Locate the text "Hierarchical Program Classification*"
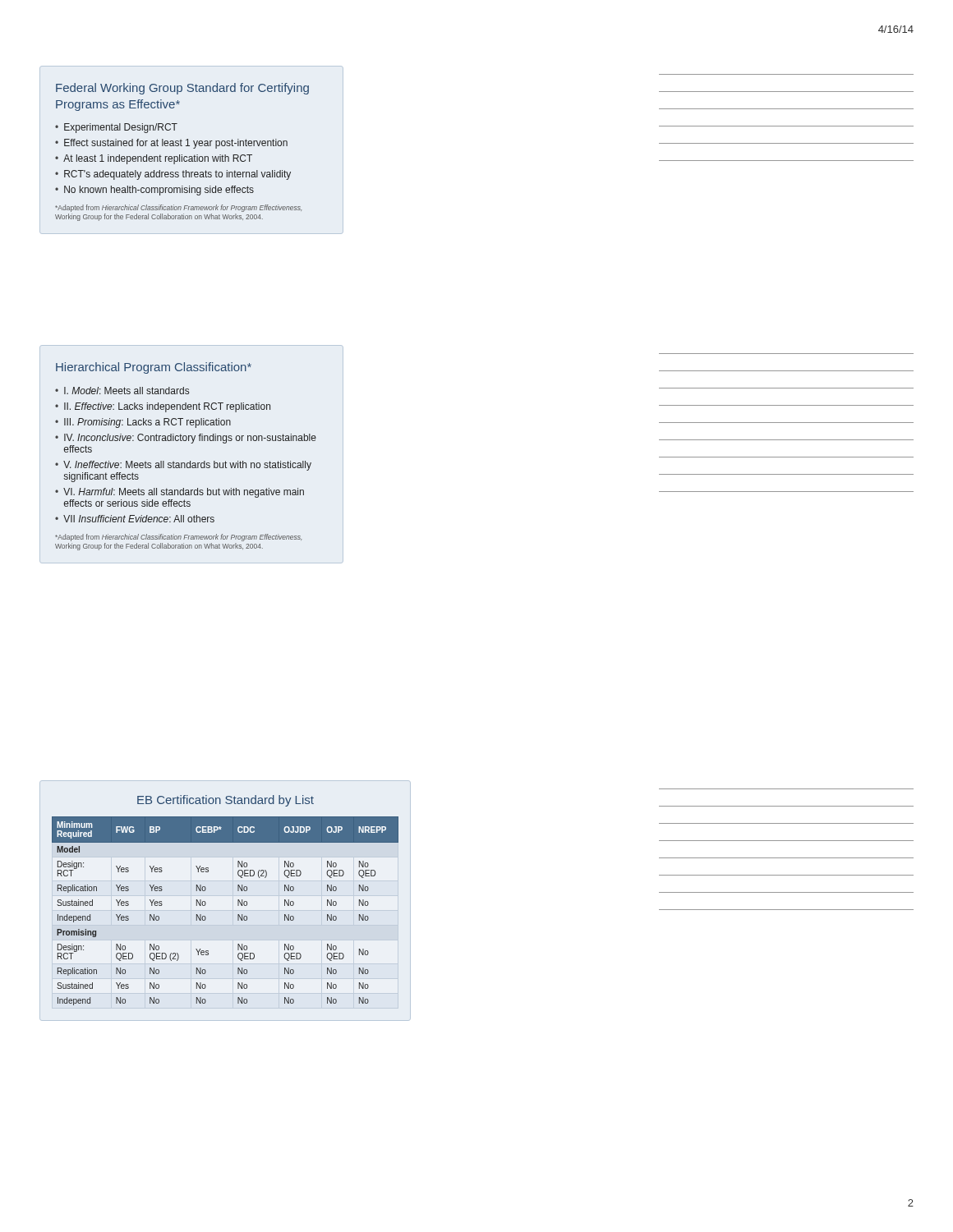 [x=153, y=367]
